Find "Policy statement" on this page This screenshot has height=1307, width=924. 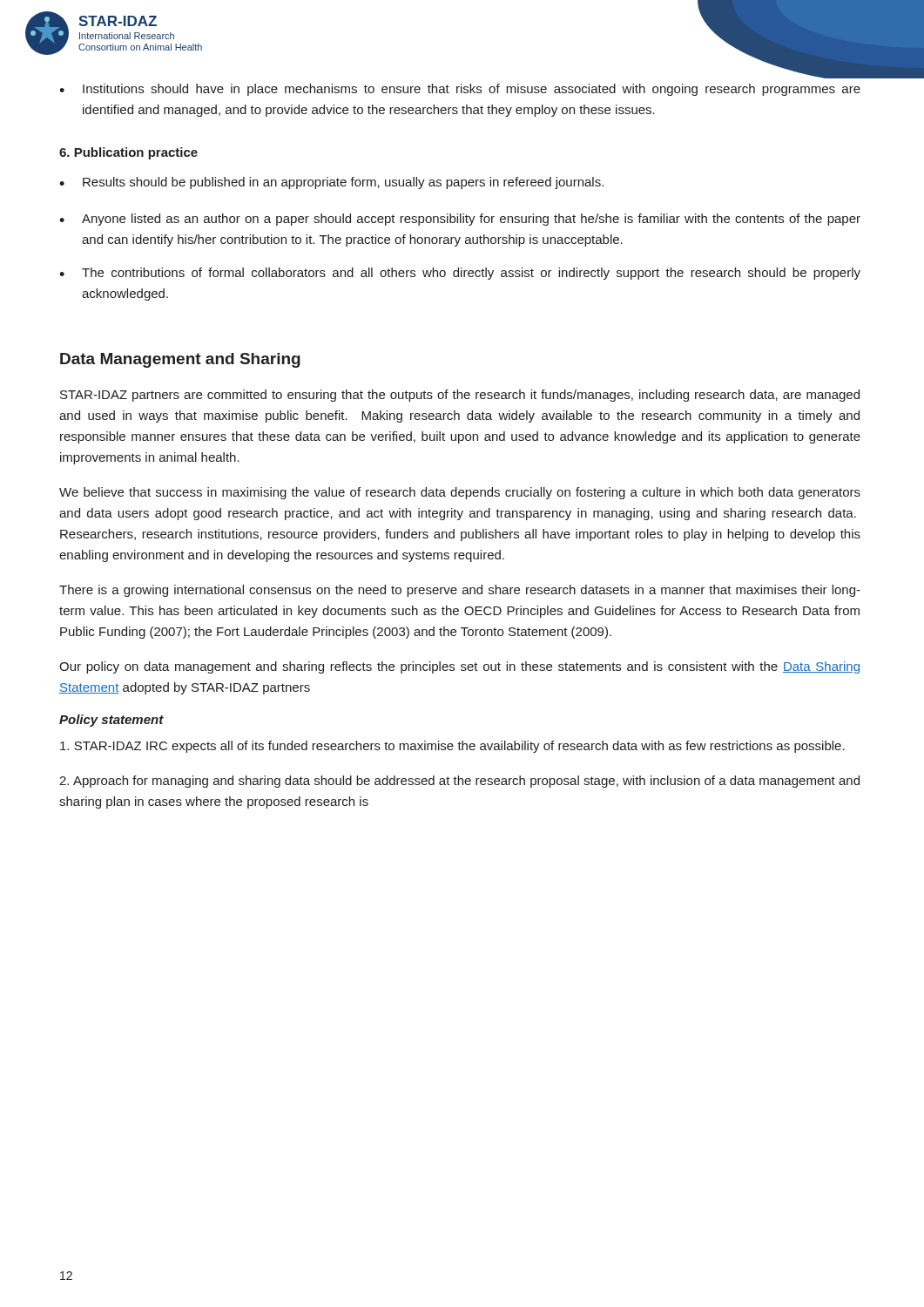pos(111,719)
